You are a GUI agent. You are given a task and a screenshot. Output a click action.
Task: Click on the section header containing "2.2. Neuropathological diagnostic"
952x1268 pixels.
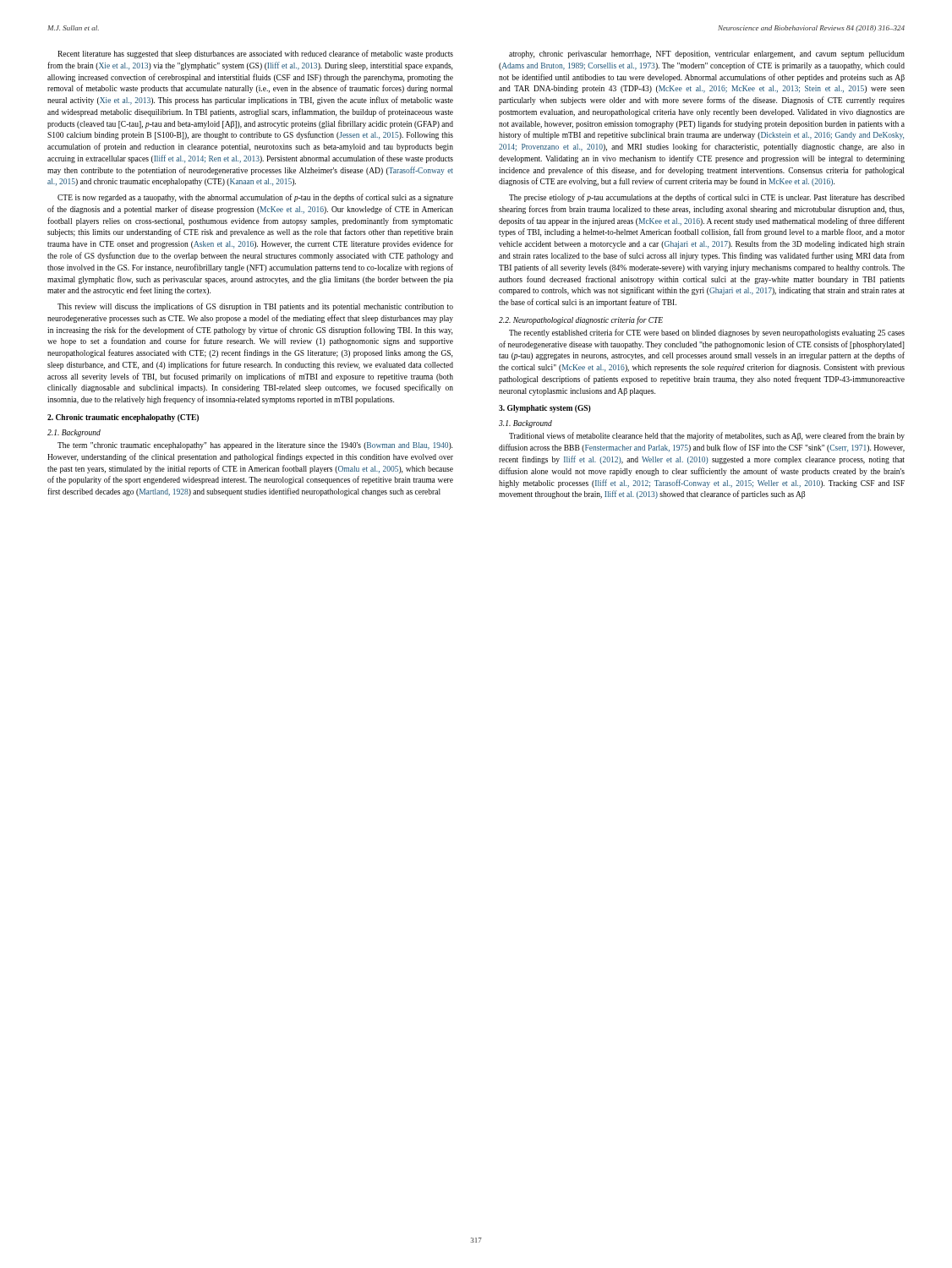point(581,320)
